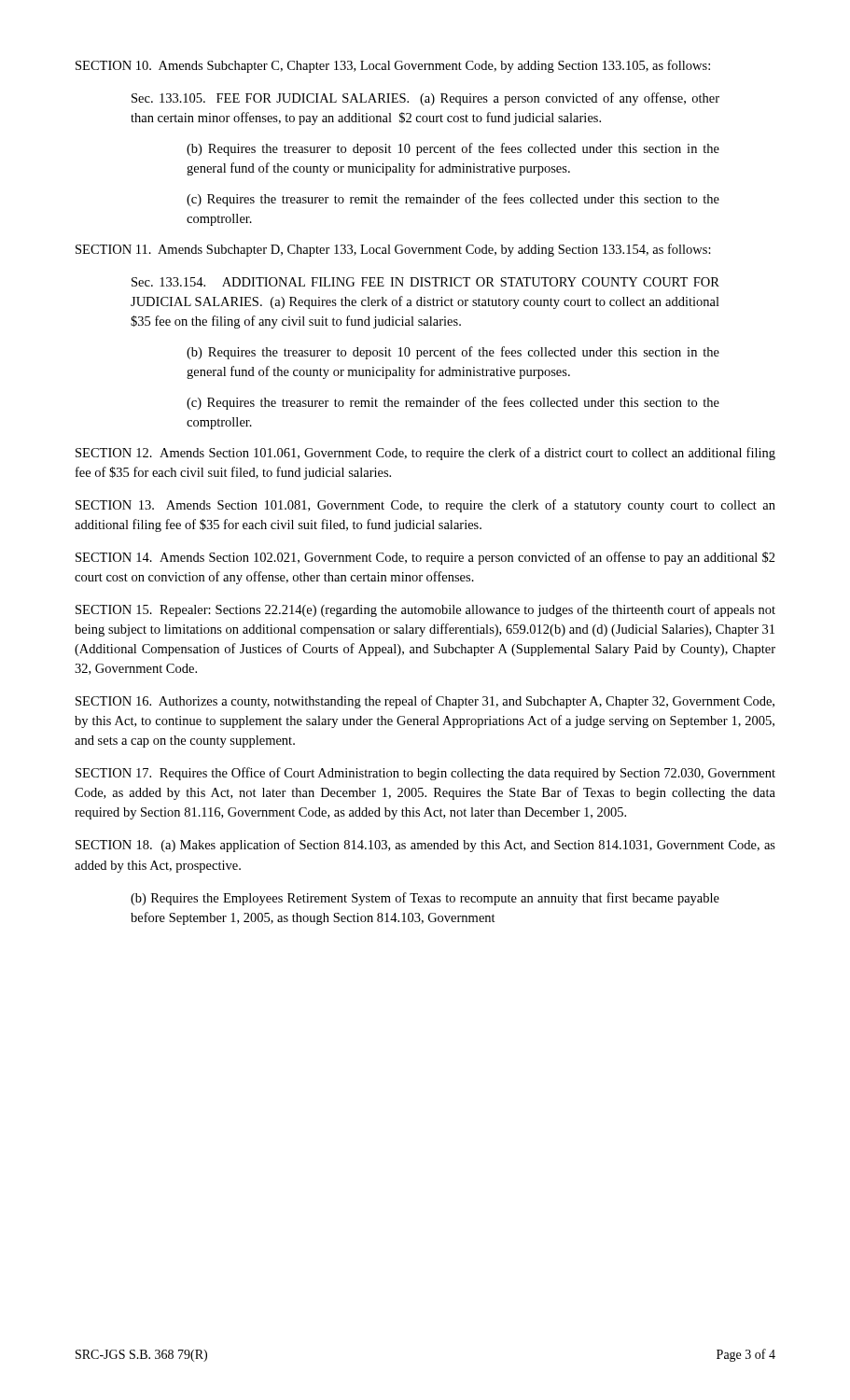Click on the text block that says "SECTION 10. Amends Subchapter C,"

pyautogui.click(x=393, y=65)
